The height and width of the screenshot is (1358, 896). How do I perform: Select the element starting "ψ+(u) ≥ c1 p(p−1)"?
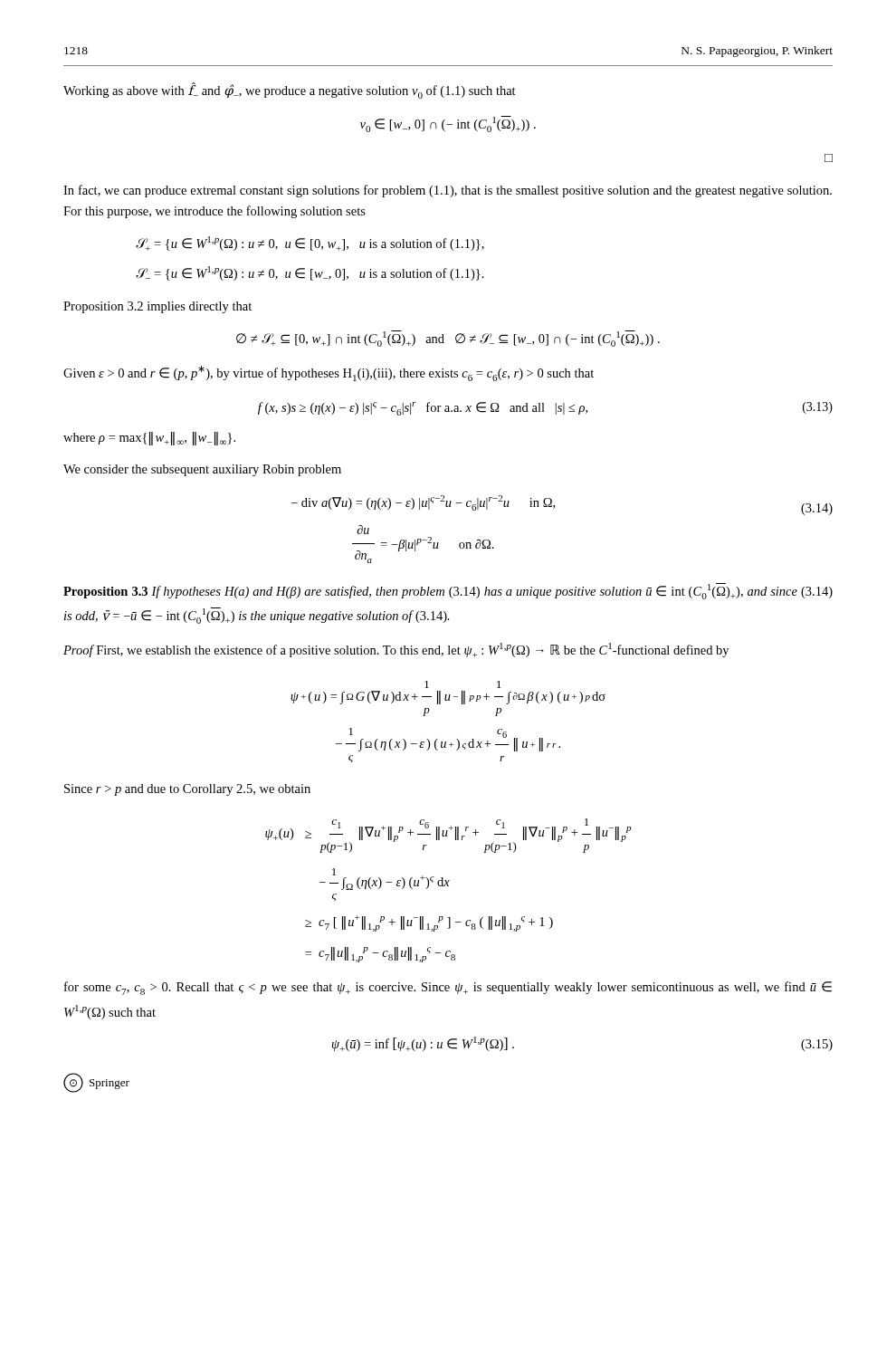click(448, 889)
